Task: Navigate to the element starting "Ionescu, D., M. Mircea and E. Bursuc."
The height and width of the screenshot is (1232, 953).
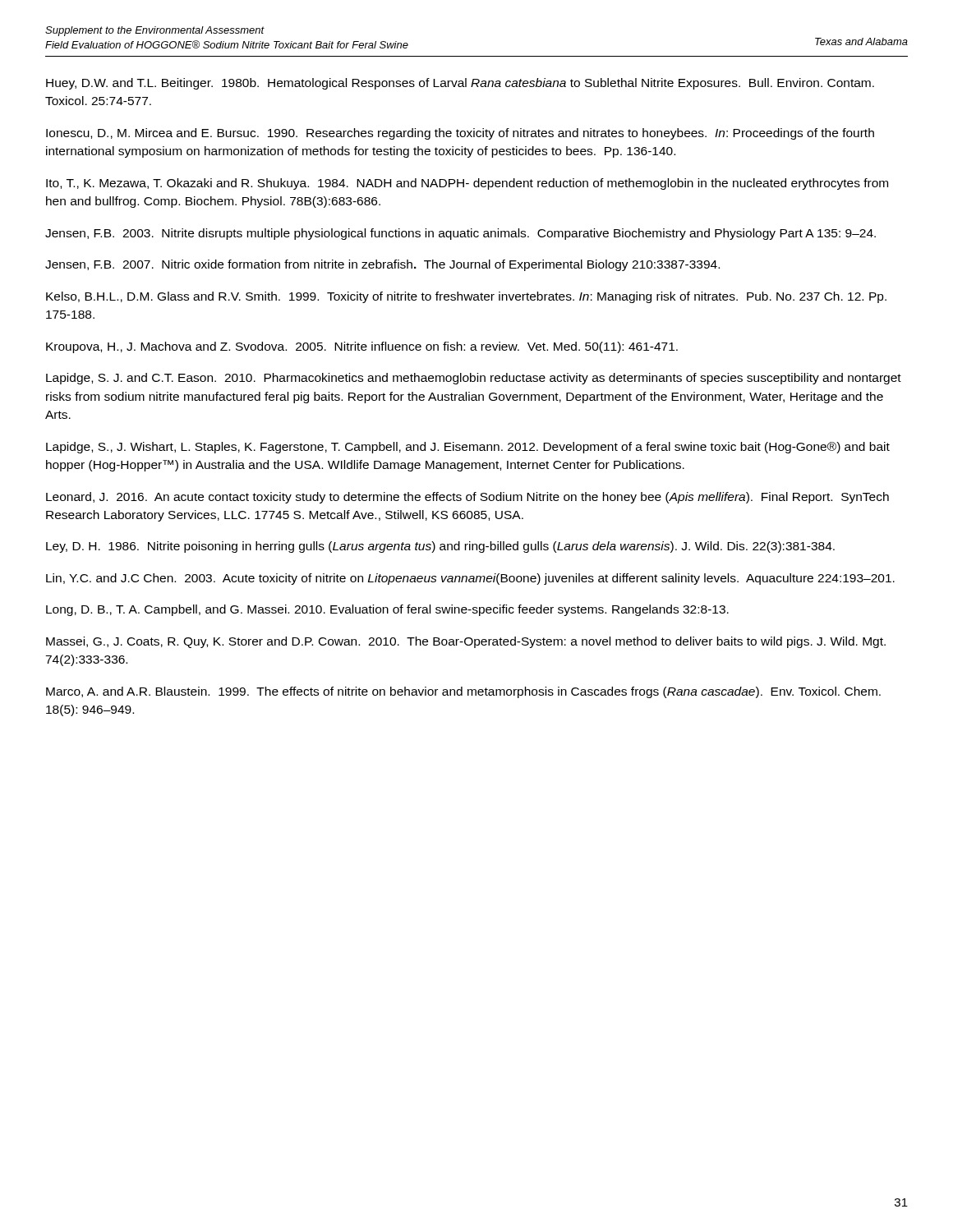Action: click(x=460, y=142)
